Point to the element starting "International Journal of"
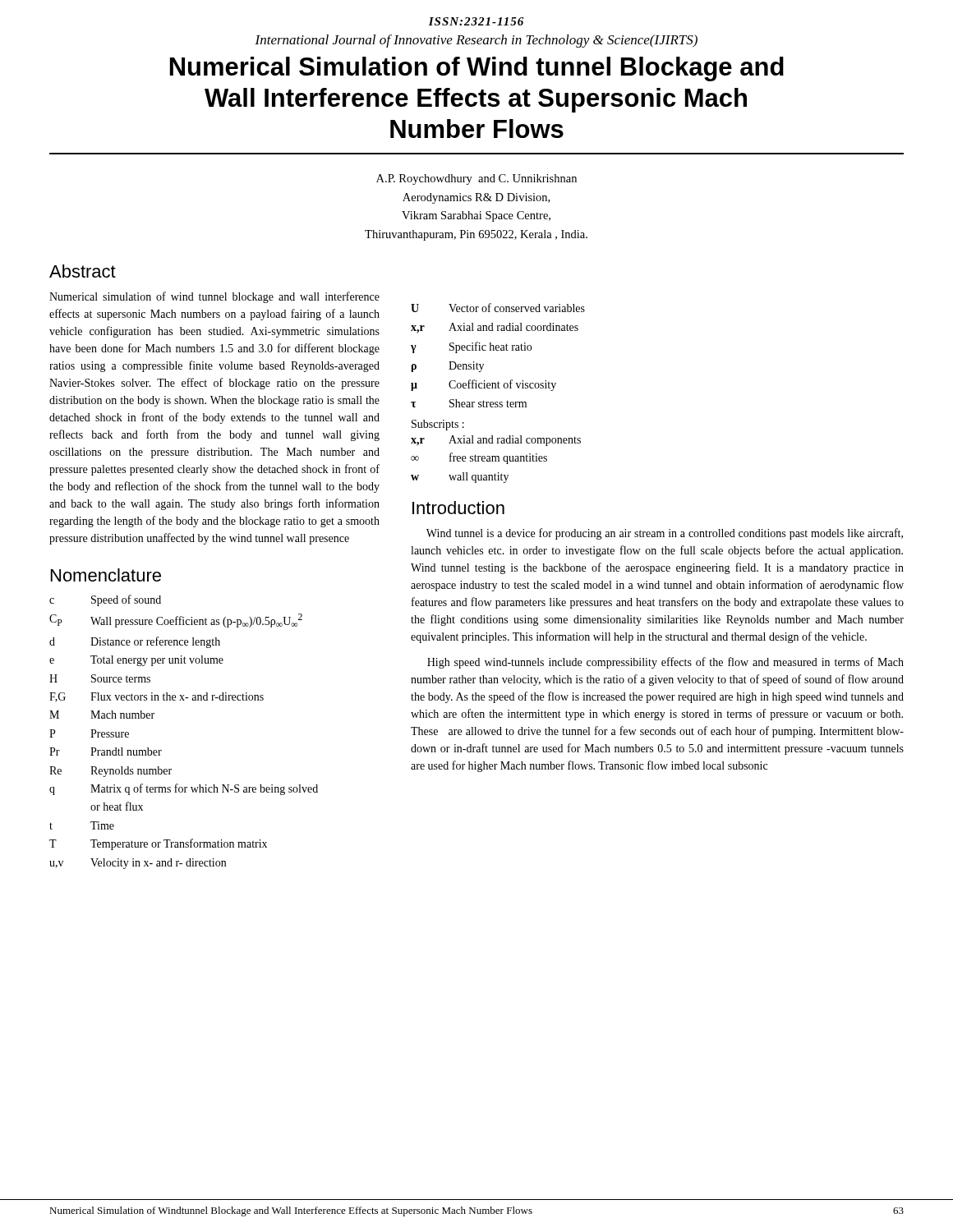This screenshot has height=1232, width=953. tap(476, 88)
